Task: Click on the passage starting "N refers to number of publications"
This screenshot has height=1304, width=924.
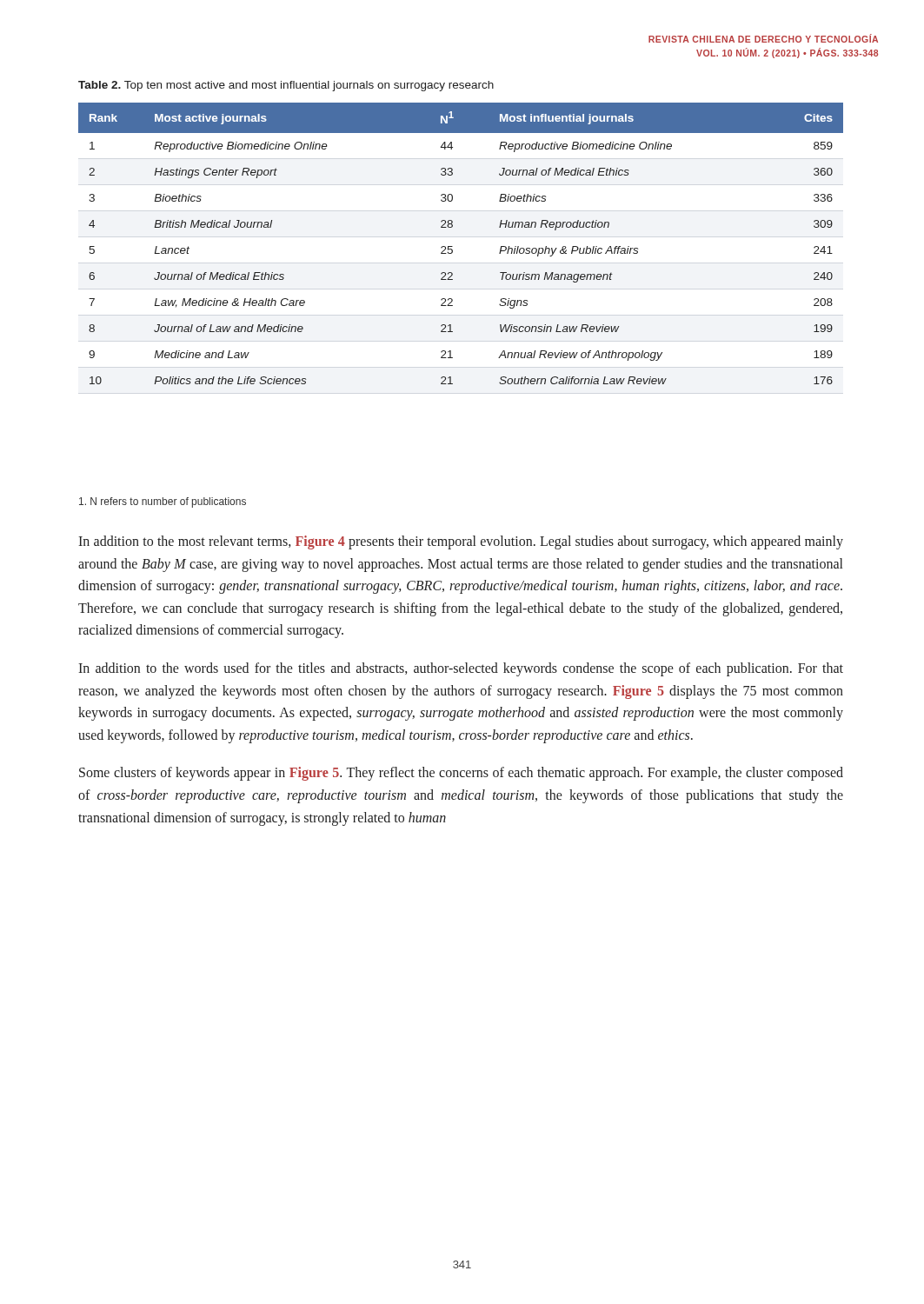Action: [x=162, y=502]
